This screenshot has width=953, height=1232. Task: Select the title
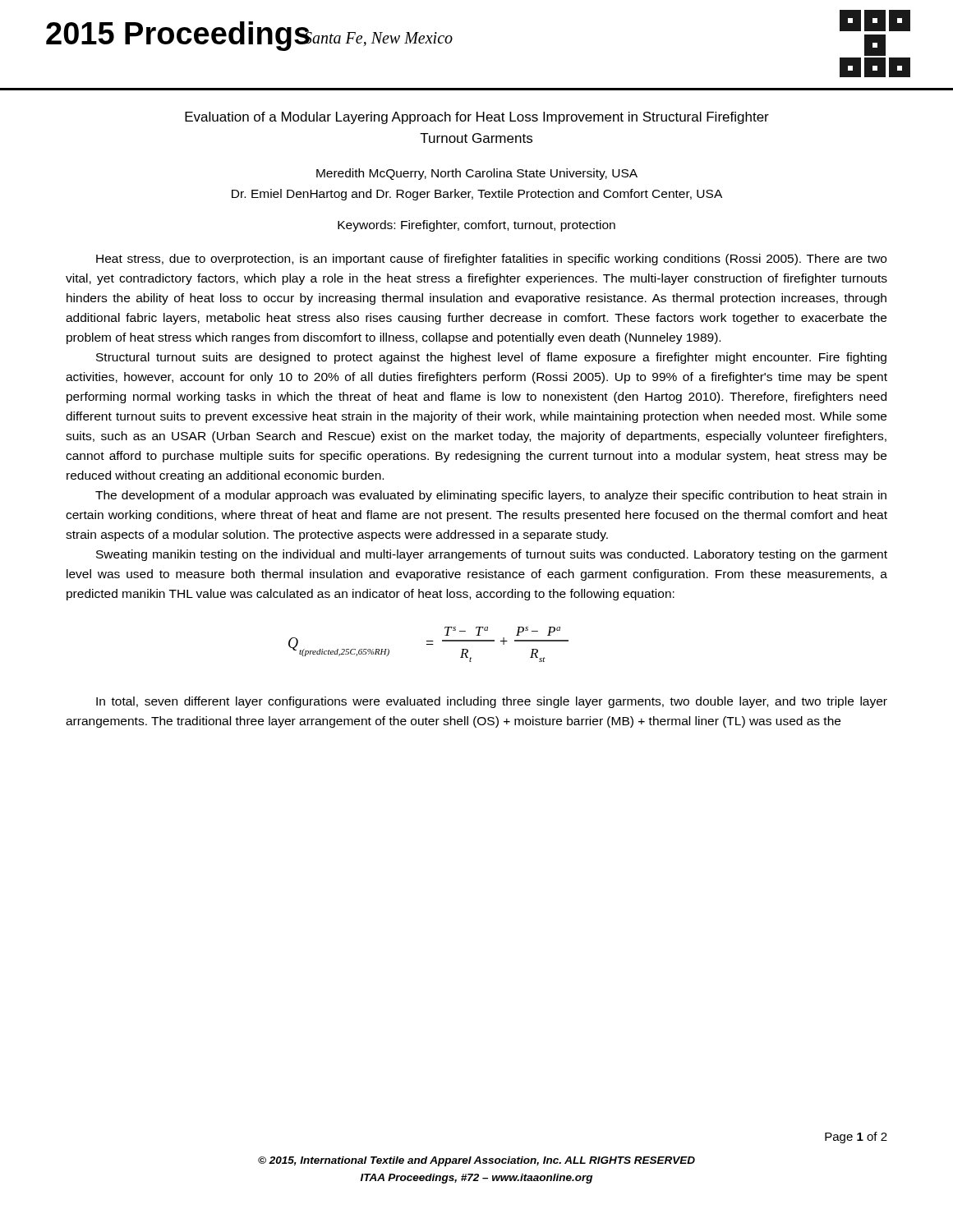[476, 128]
